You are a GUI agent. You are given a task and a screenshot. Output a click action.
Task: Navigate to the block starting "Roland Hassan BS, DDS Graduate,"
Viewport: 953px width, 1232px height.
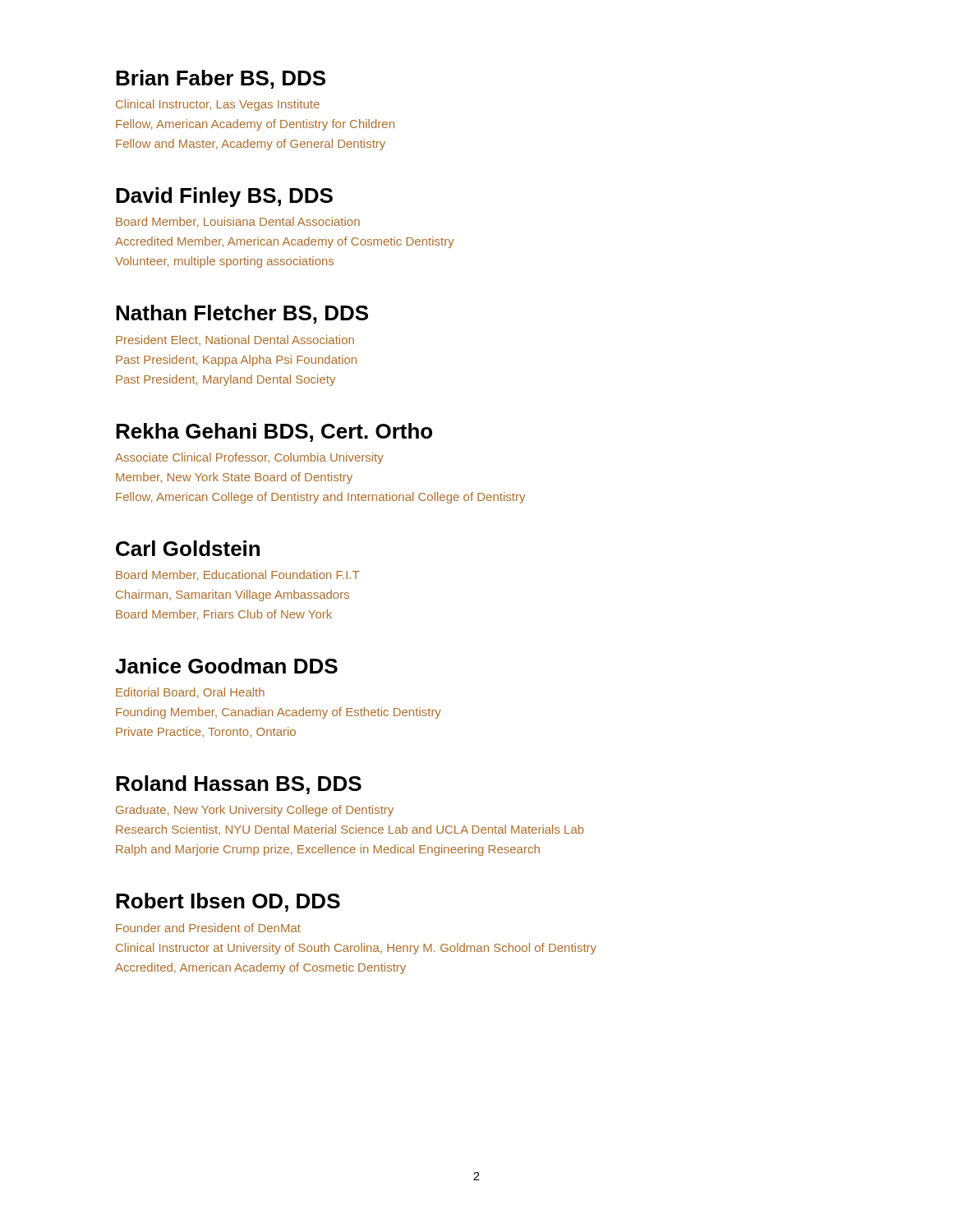476,815
